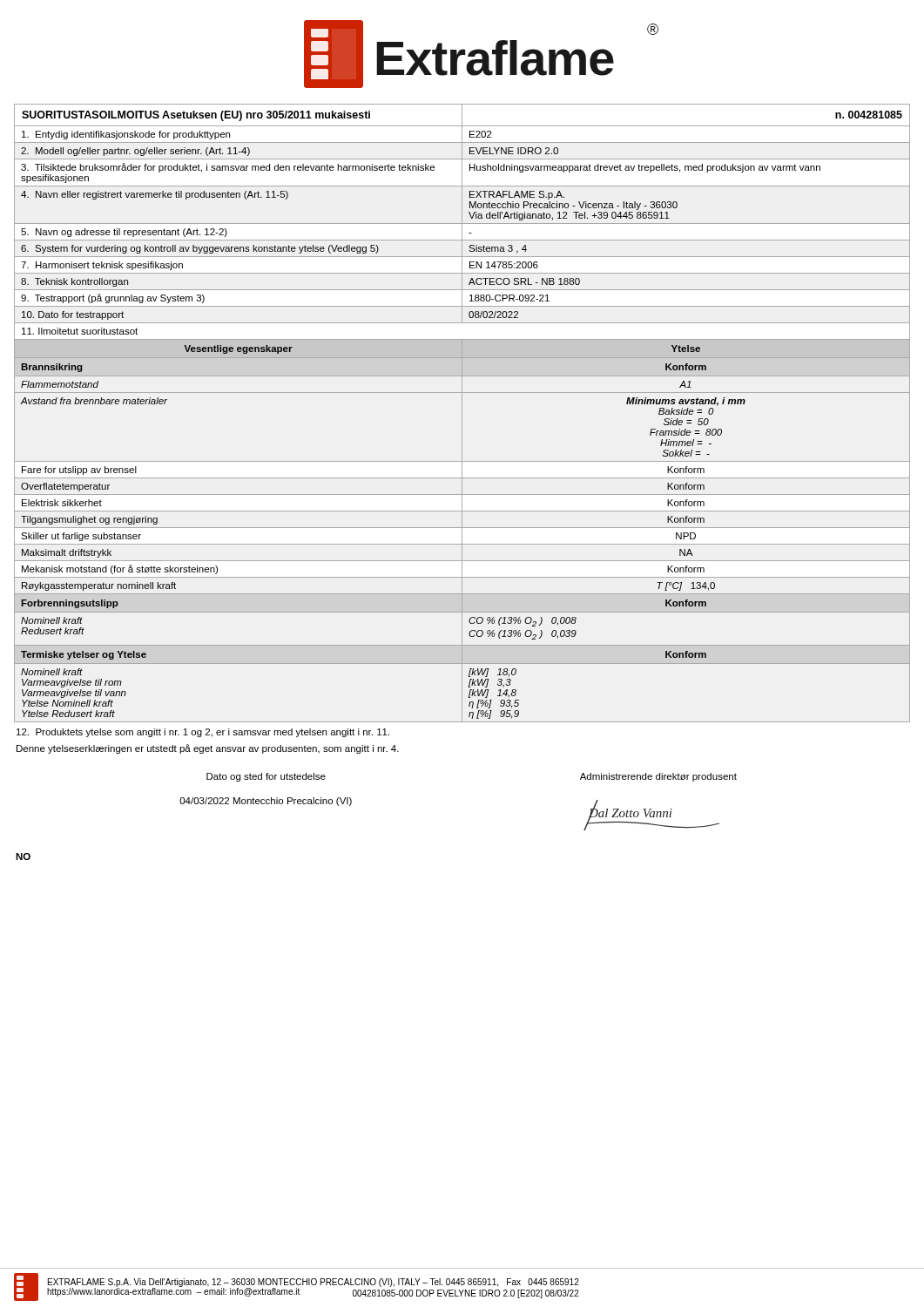Locate the text block that says "Dato og sted for utstedelse"
The height and width of the screenshot is (1307, 924).
pyautogui.click(x=266, y=788)
